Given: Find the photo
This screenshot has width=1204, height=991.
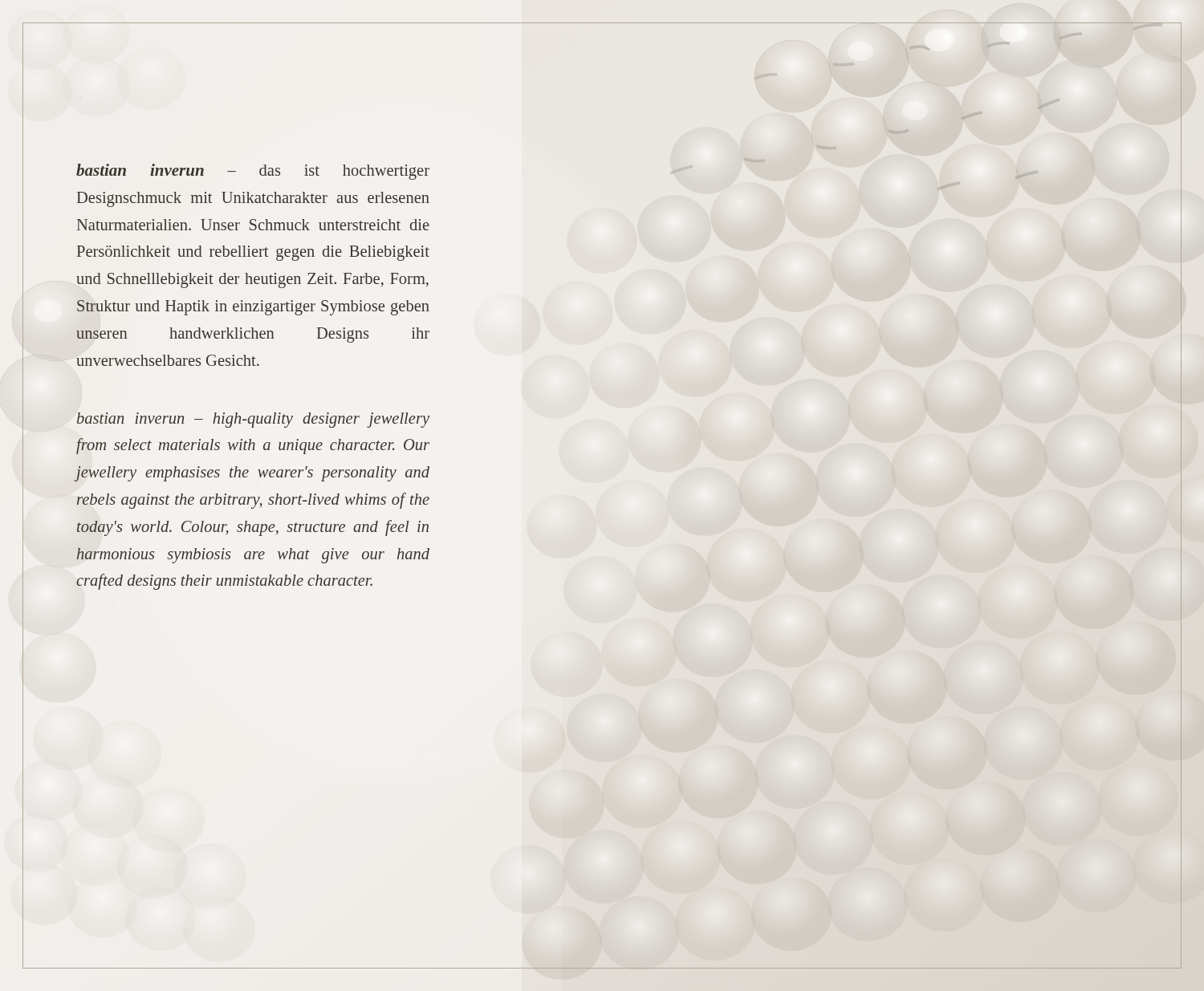Looking at the screenshot, I should point(602,496).
